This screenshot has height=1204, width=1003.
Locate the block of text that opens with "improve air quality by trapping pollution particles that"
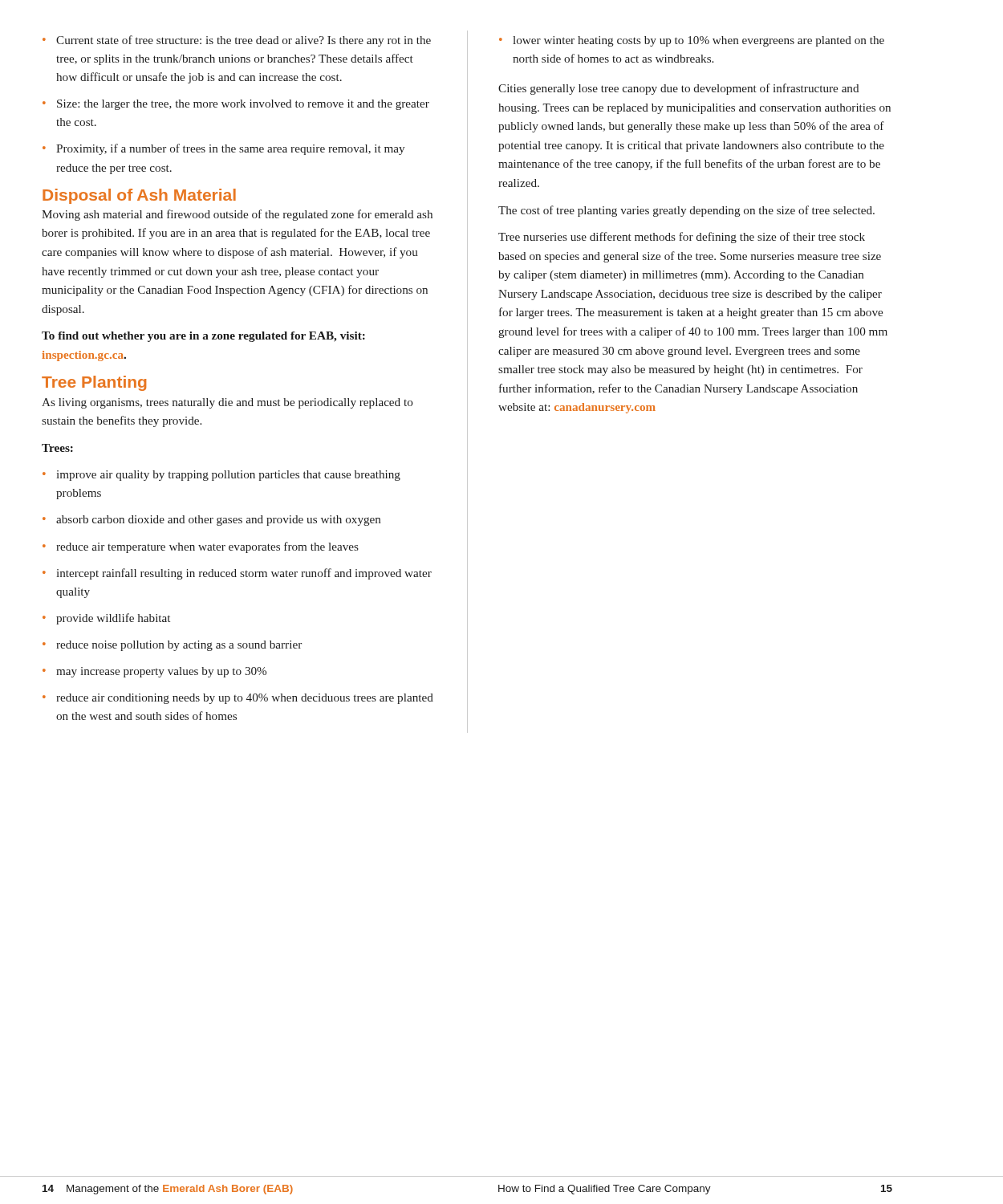click(x=239, y=483)
